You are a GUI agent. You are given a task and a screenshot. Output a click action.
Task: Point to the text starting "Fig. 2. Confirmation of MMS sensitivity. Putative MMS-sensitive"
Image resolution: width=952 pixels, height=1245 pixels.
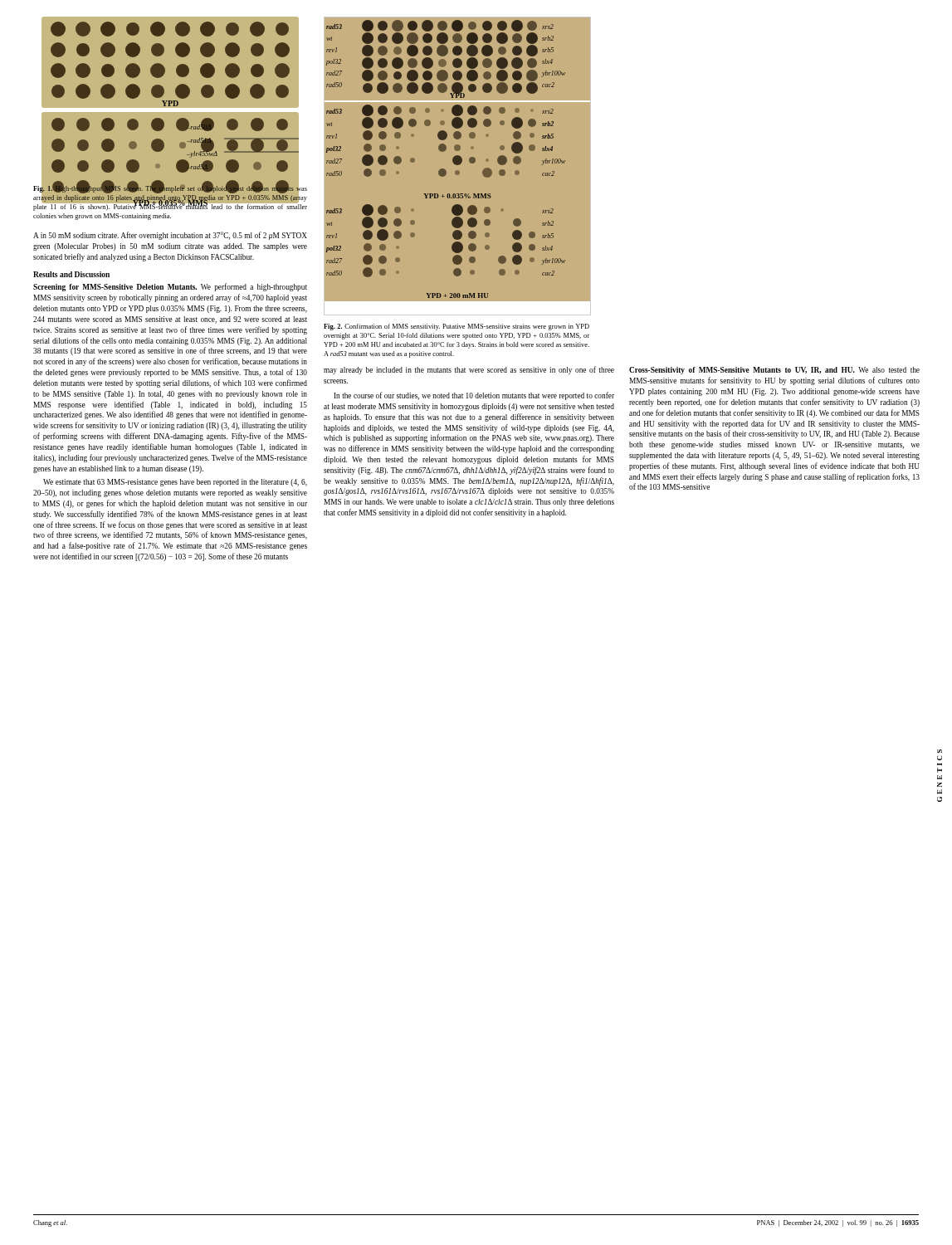(x=456, y=340)
